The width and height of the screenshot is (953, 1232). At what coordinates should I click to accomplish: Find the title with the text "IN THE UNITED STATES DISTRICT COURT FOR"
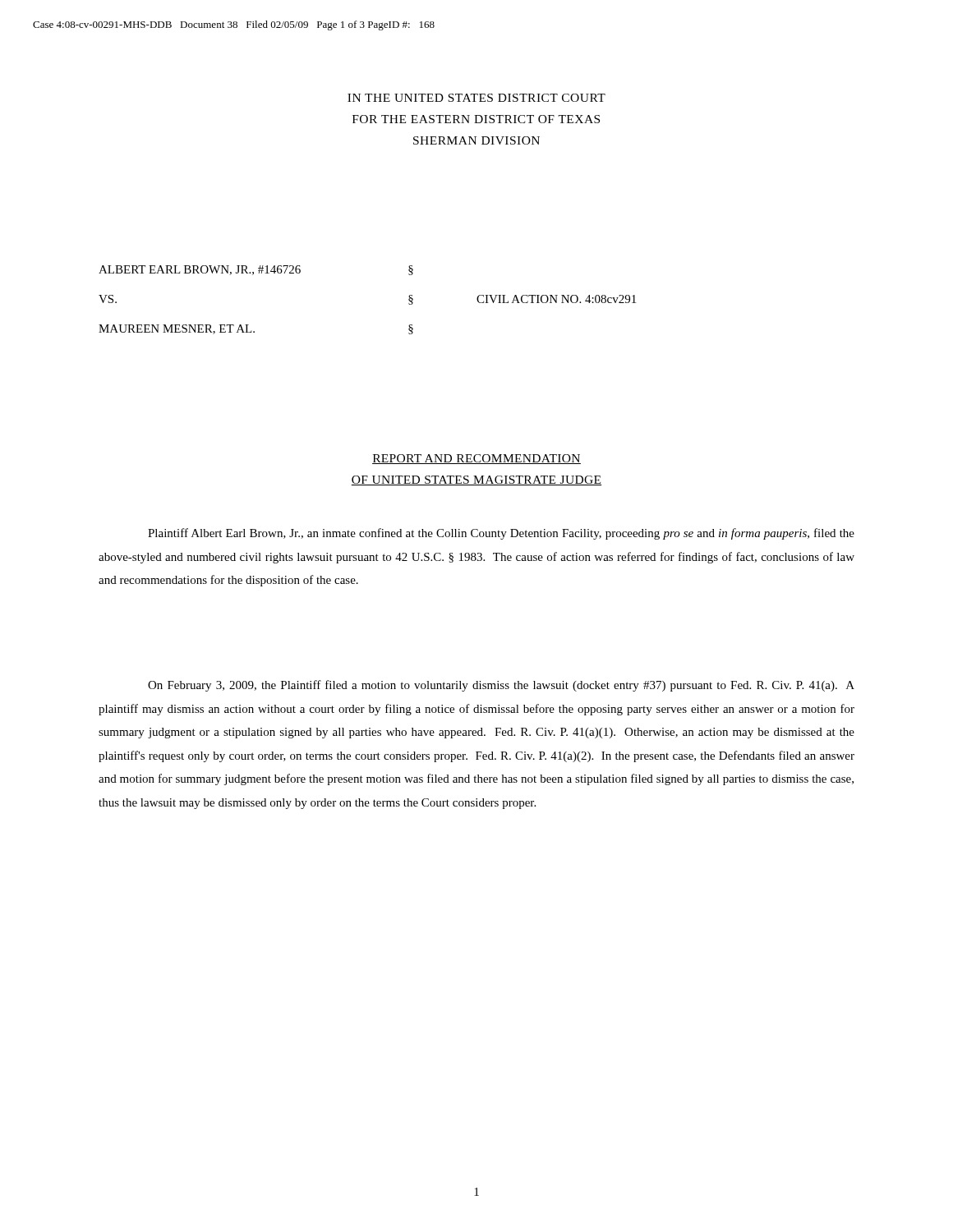click(x=476, y=119)
